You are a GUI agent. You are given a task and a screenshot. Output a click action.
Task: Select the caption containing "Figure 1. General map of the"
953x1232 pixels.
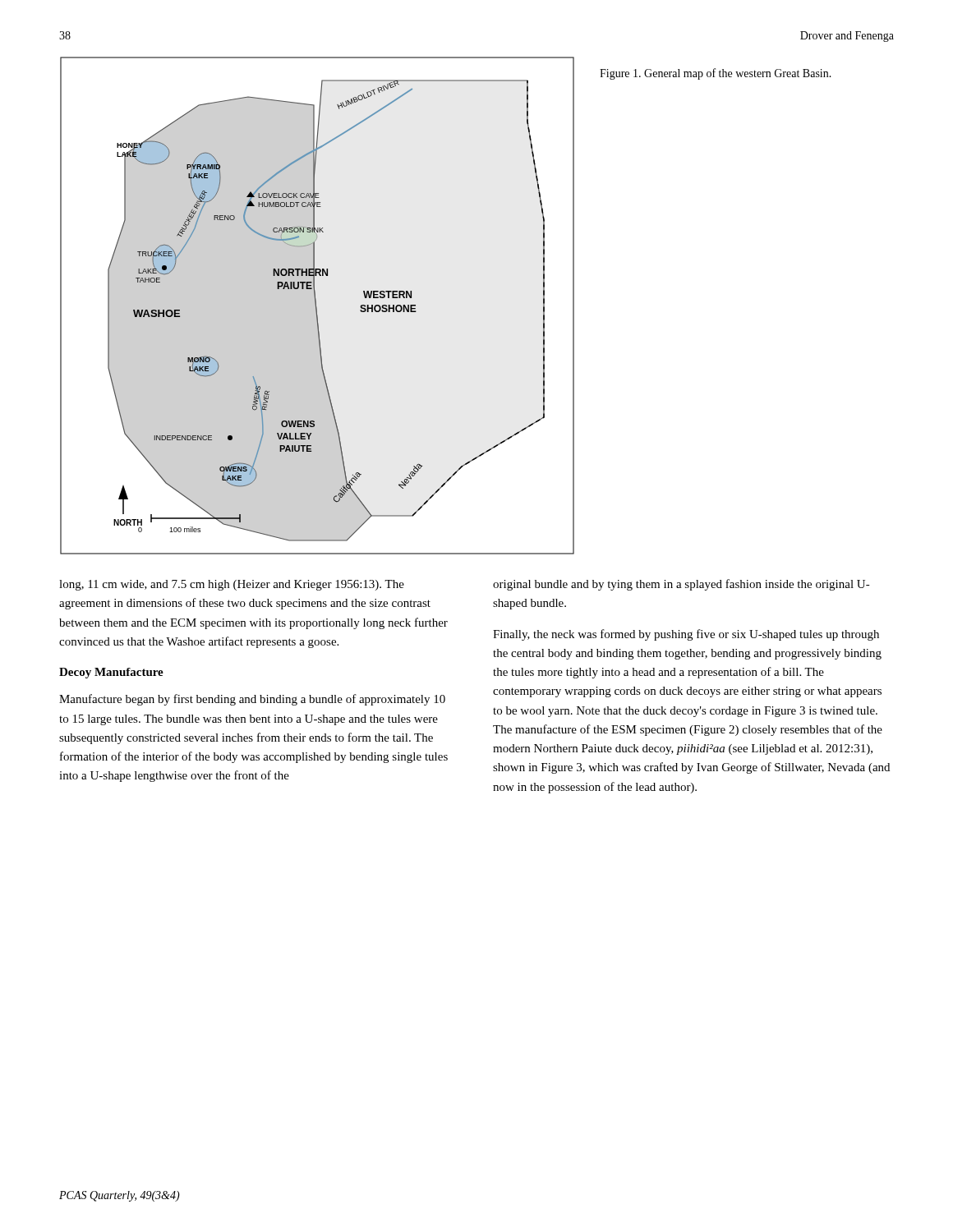[716, 74]
